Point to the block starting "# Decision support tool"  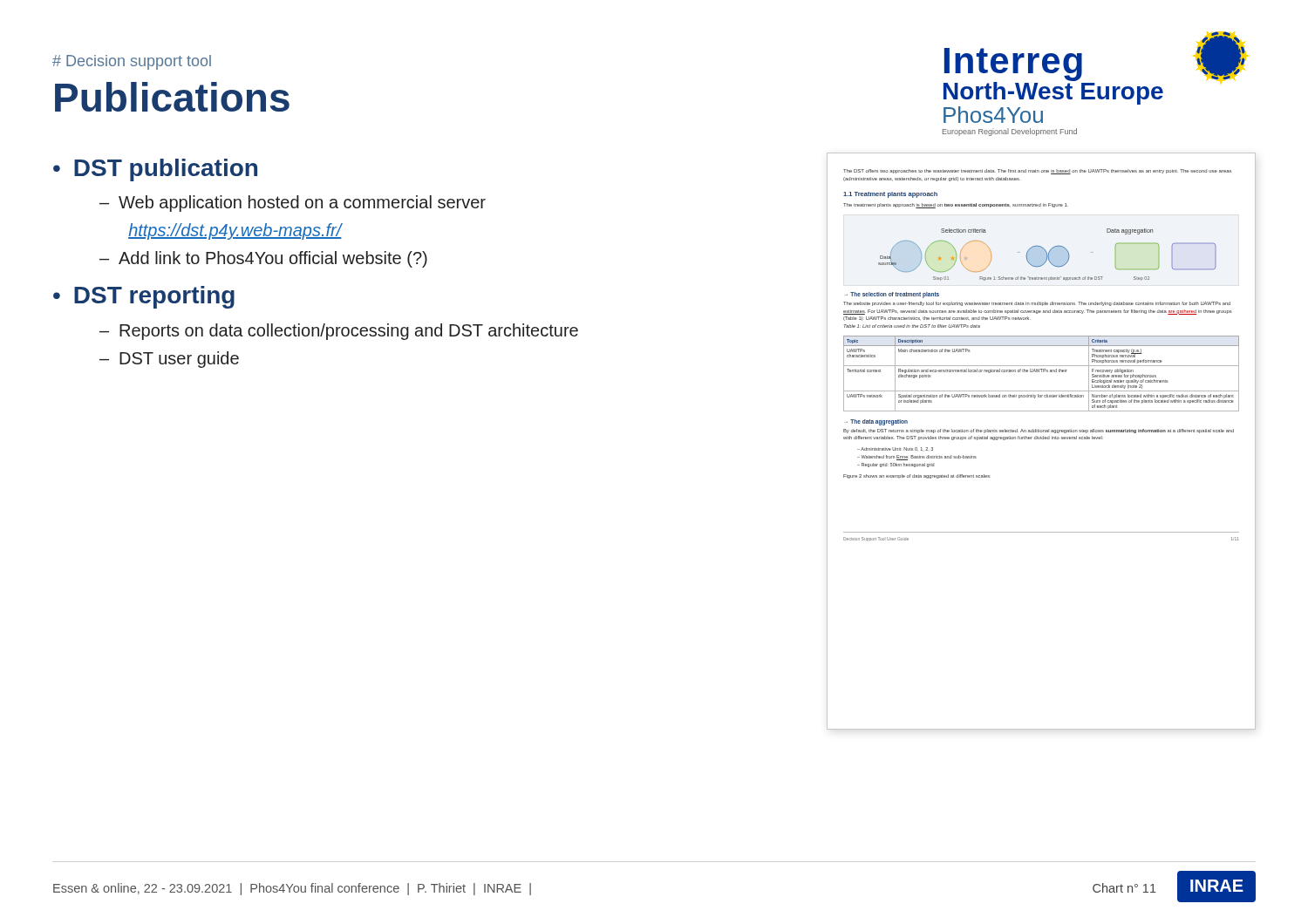pyautogui.click(x=132, y=61)
